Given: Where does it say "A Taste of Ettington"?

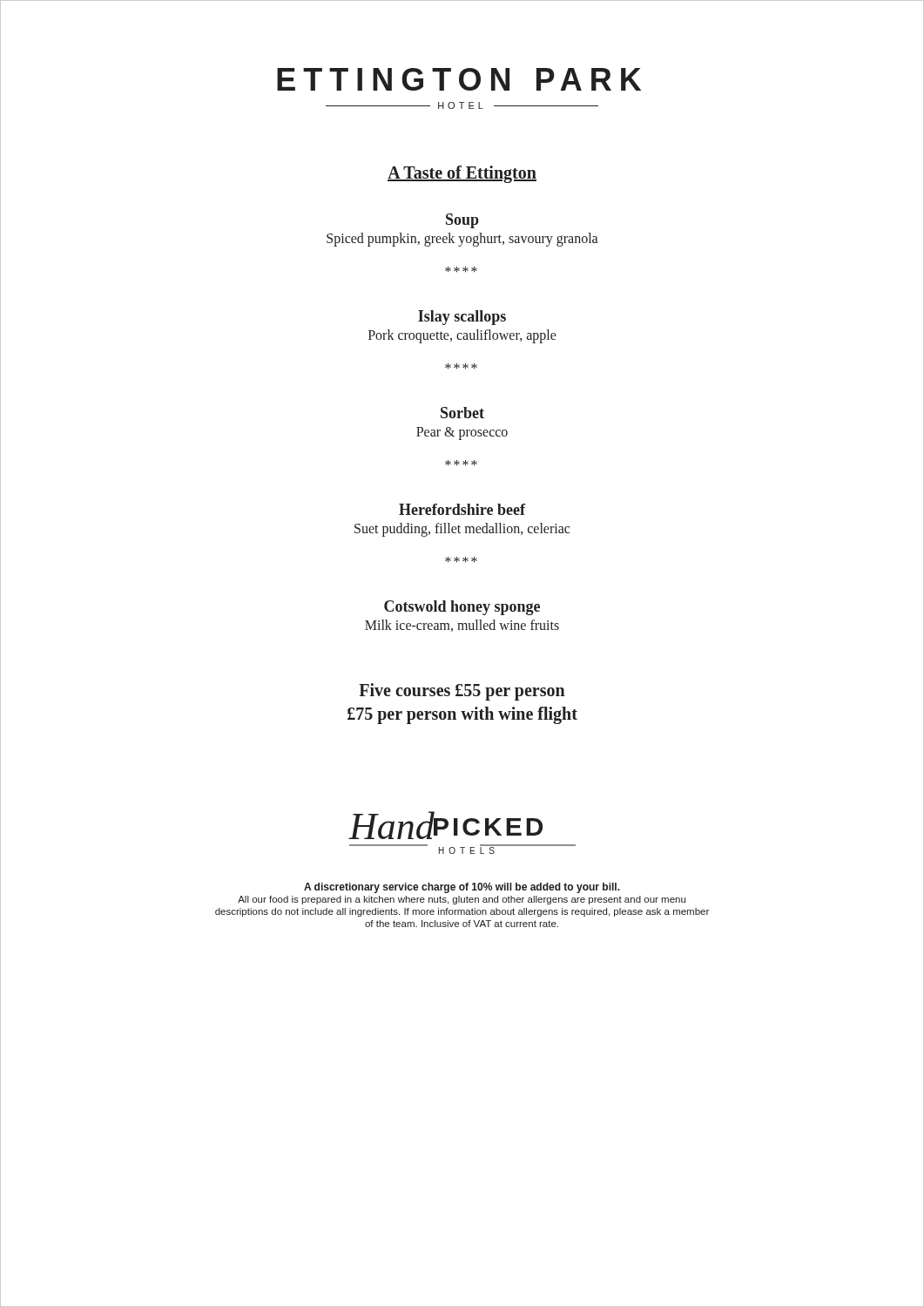Looking at the screenshot, I should [x=462, y=173].
